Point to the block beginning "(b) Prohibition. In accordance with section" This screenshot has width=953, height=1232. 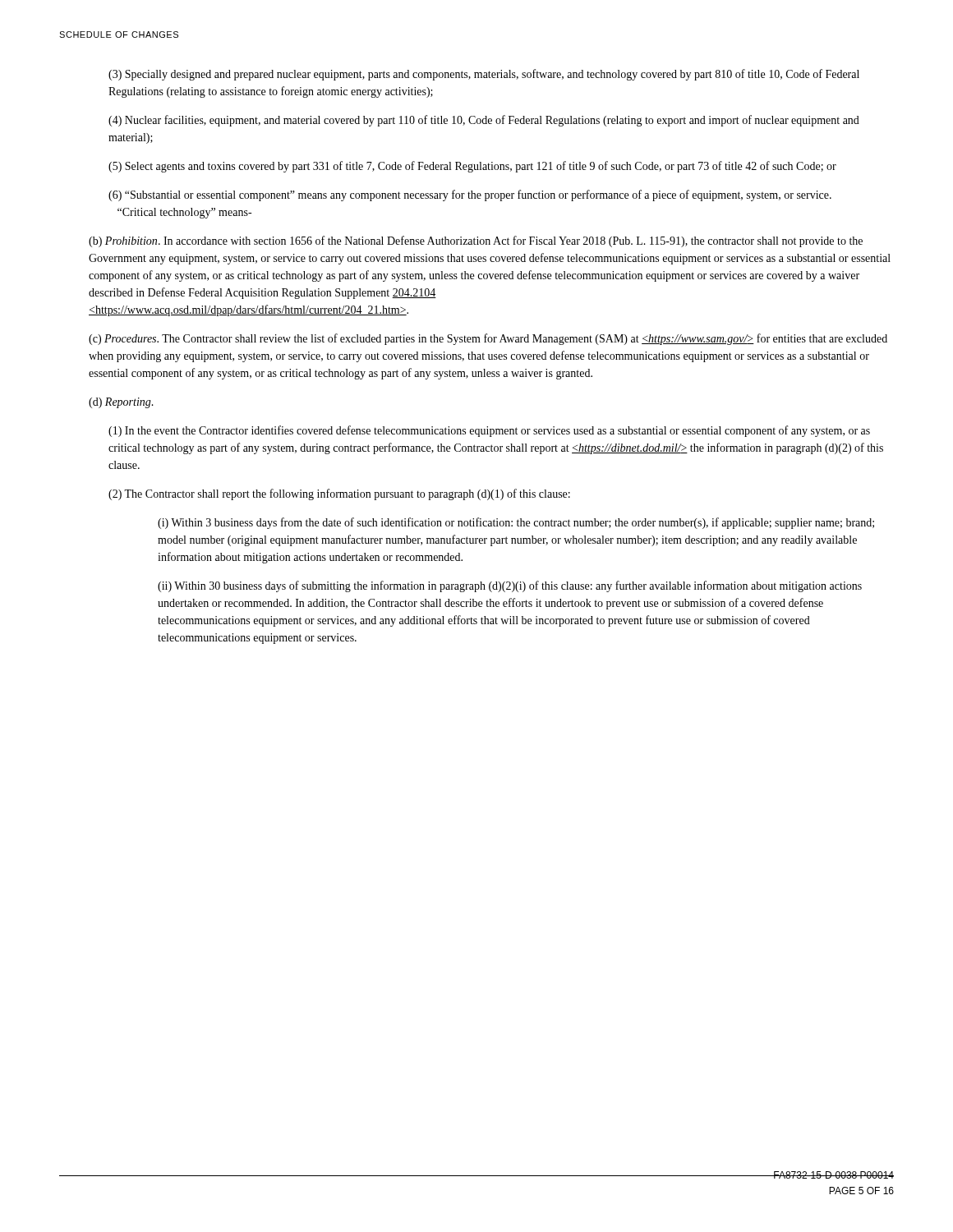pos(490,276)
